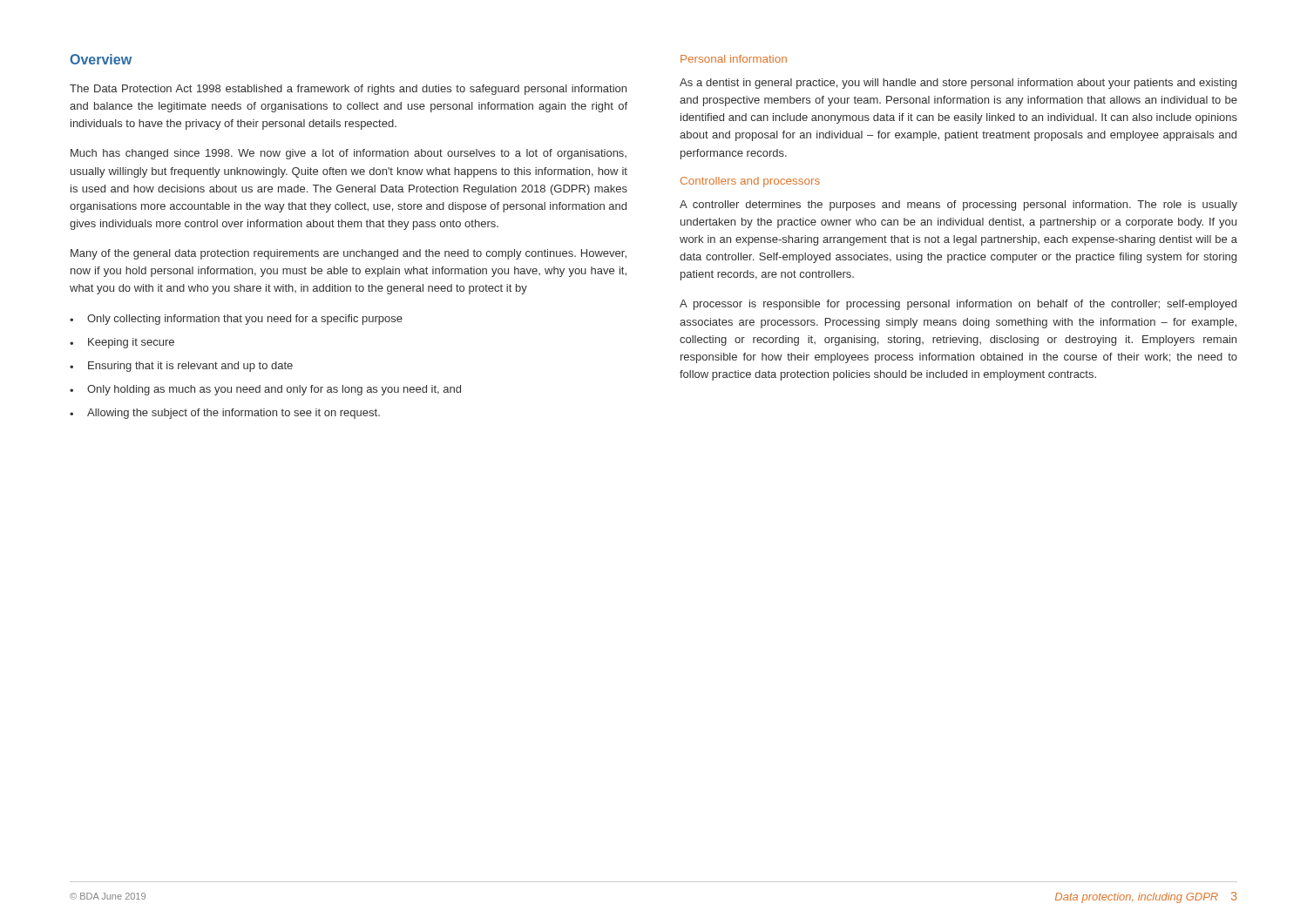Screen dimensions: 924x1307
Task: Select the region starting "• Only collecting information"
Action: coord(236,319)
